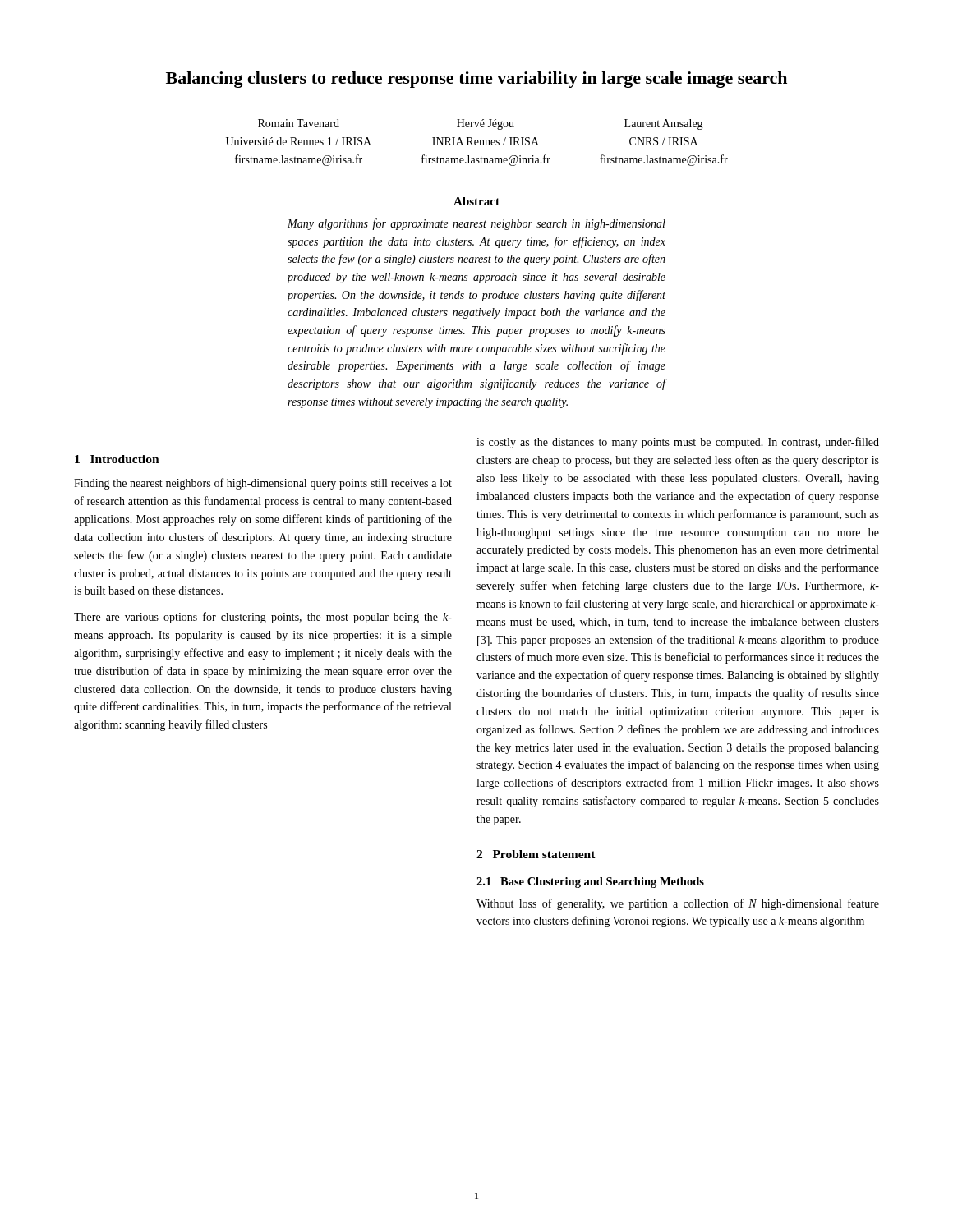Find the title that reads "Balancing clusters to reduce response"
Viewport: 953px width, 1232px height.
click(x=476, y=78)
